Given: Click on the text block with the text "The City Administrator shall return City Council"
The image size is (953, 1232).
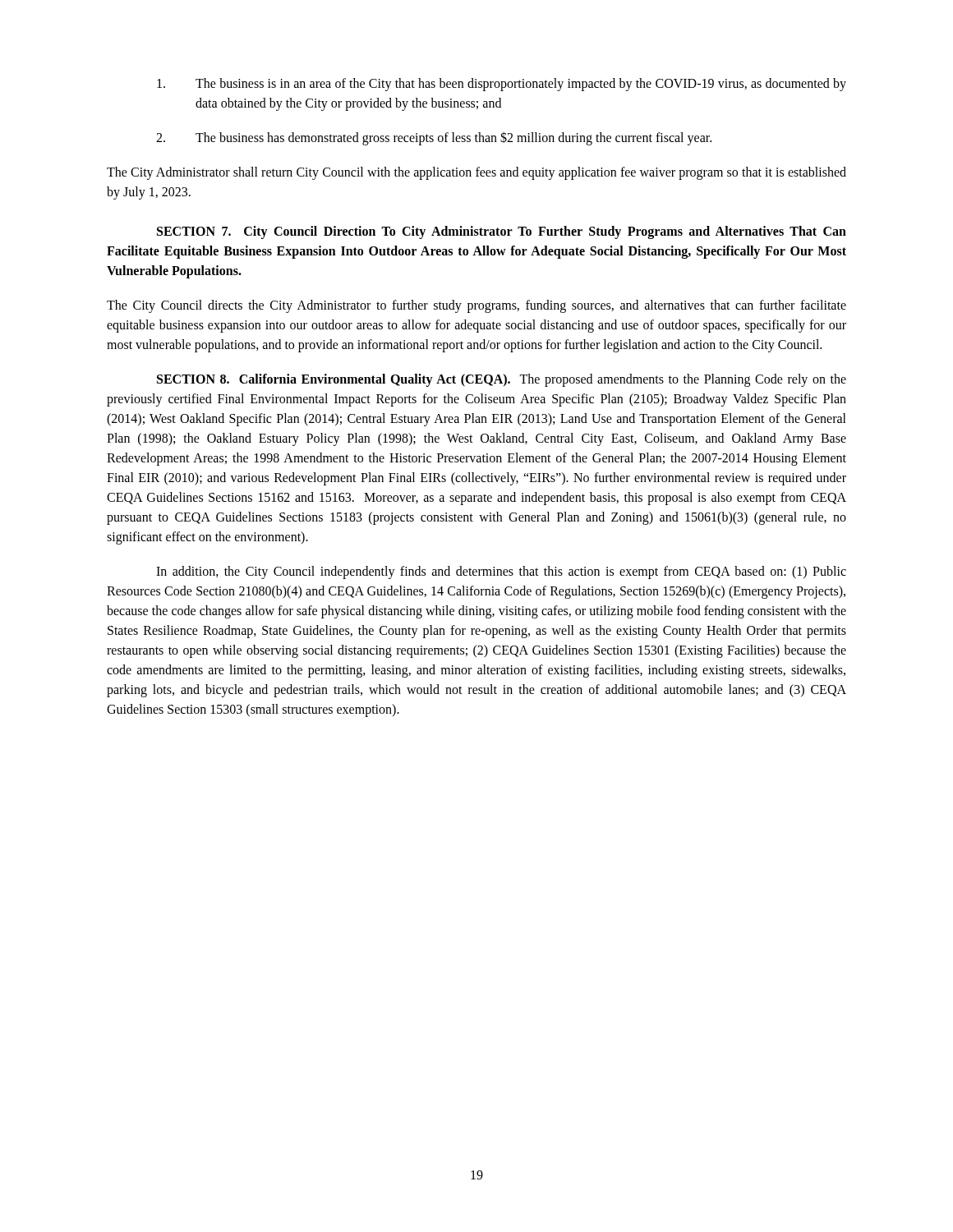Looking at the screenshot, I should click(x=476, y=182).
